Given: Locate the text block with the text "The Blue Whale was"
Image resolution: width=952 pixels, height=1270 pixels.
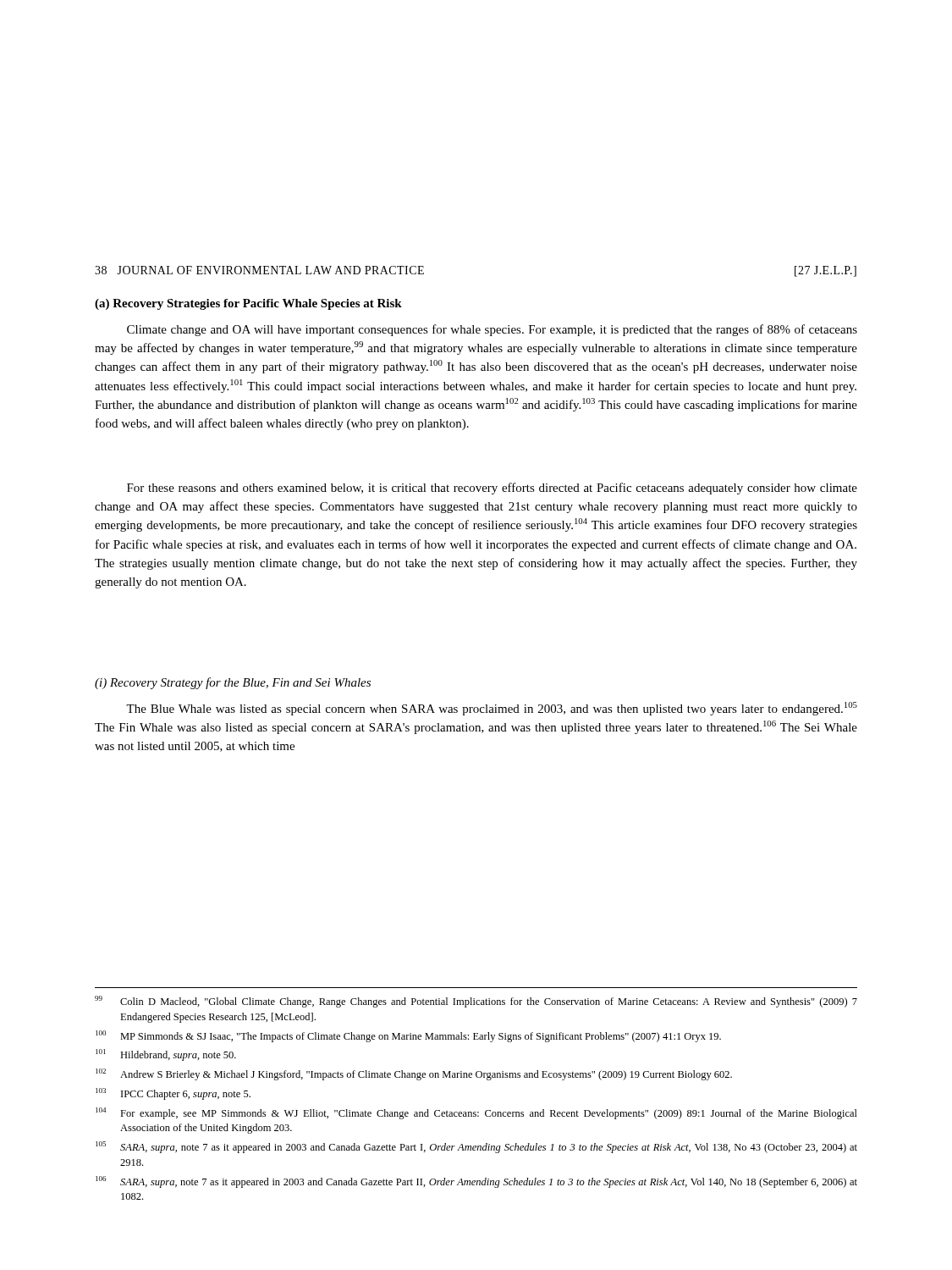Looking at the screenshot, I should [x=476, y=728].
